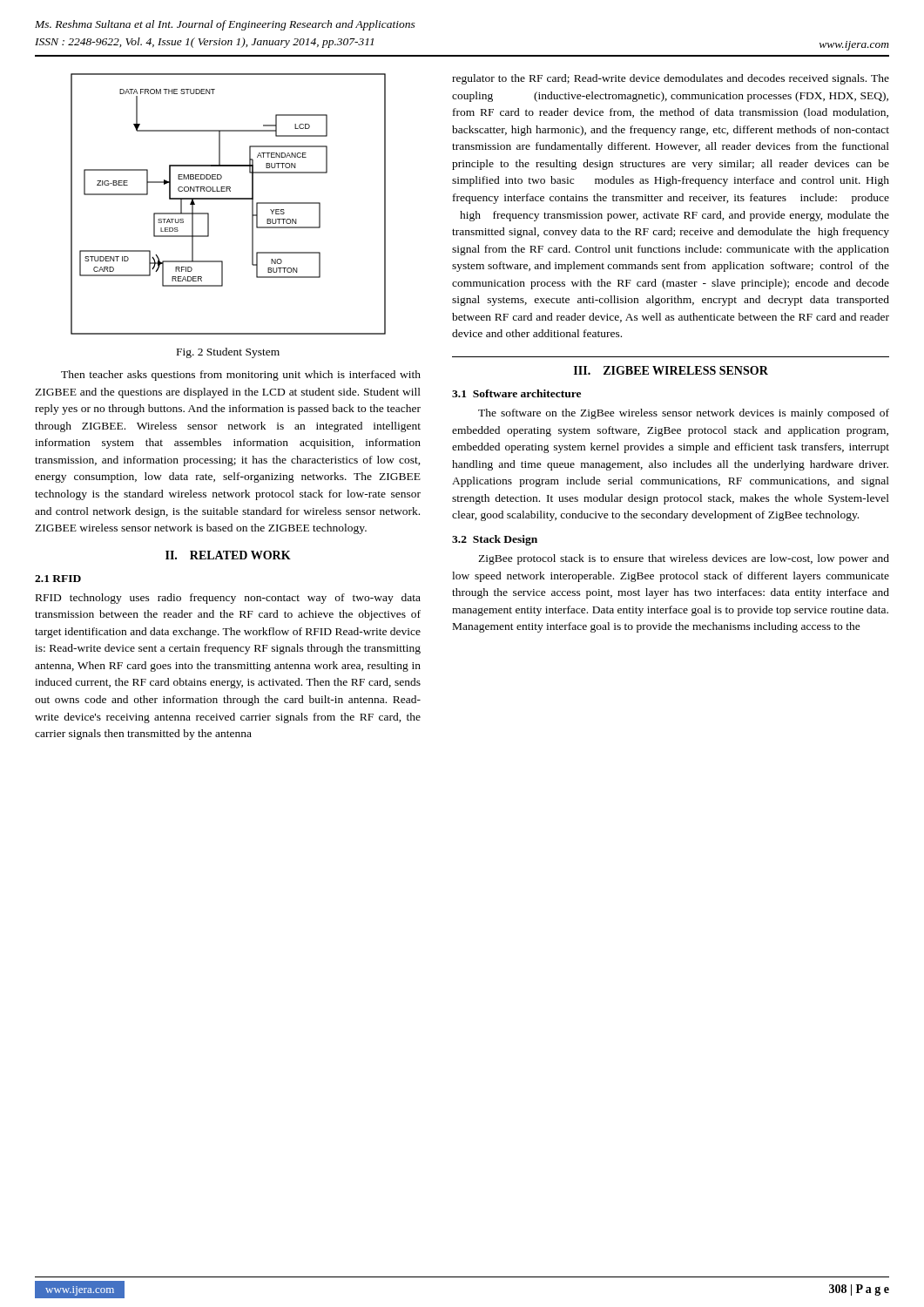Viewport: 924px width, 1307px height.
Task: Select the passage starting "The software on the ZigBee wireless sensor network"
Action: click(x=671, y=464)
